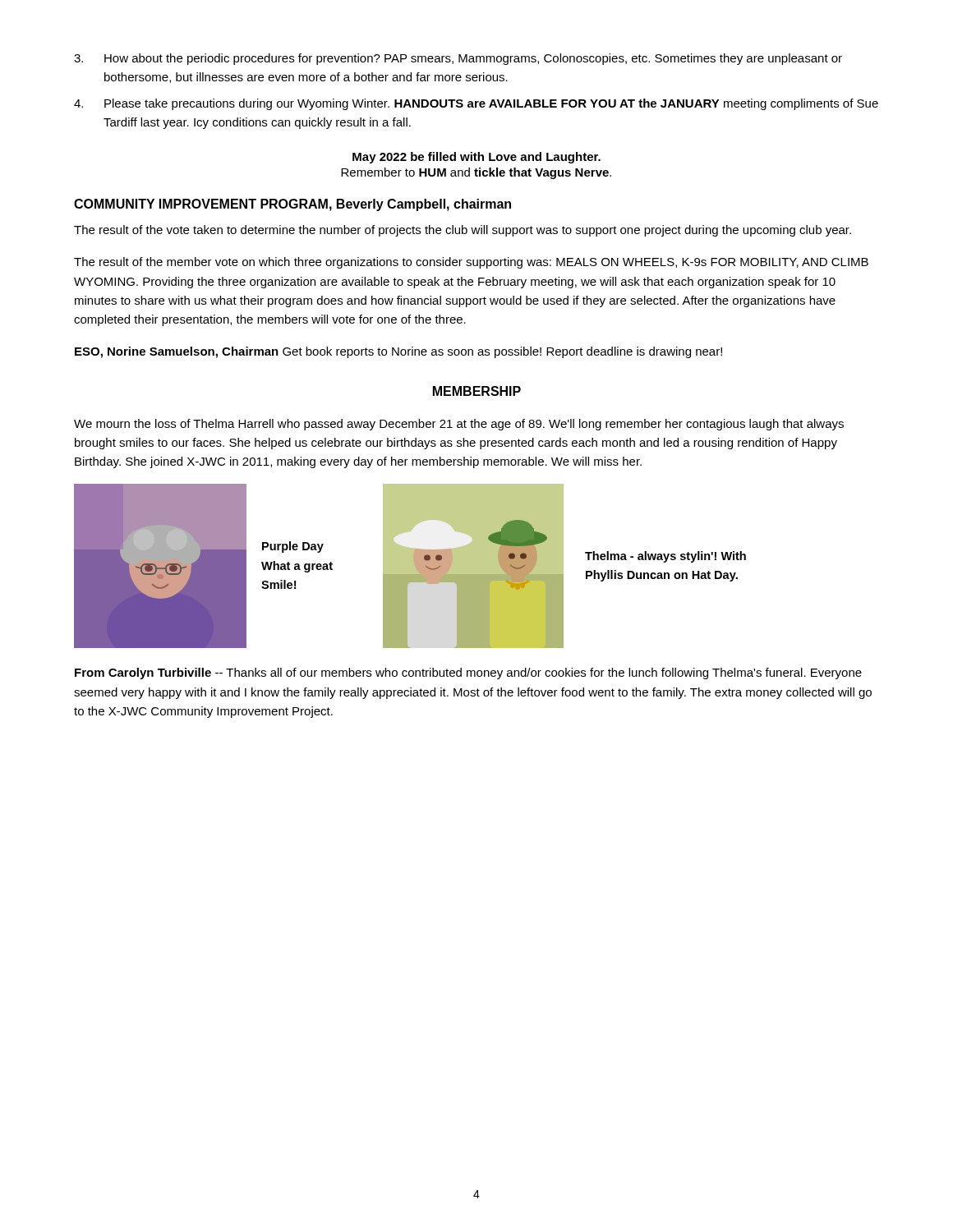Click the passage that begins "We mourn the loss of"
The height and width of the screenshot is (1232, 953).
click(x=459, y=442)
